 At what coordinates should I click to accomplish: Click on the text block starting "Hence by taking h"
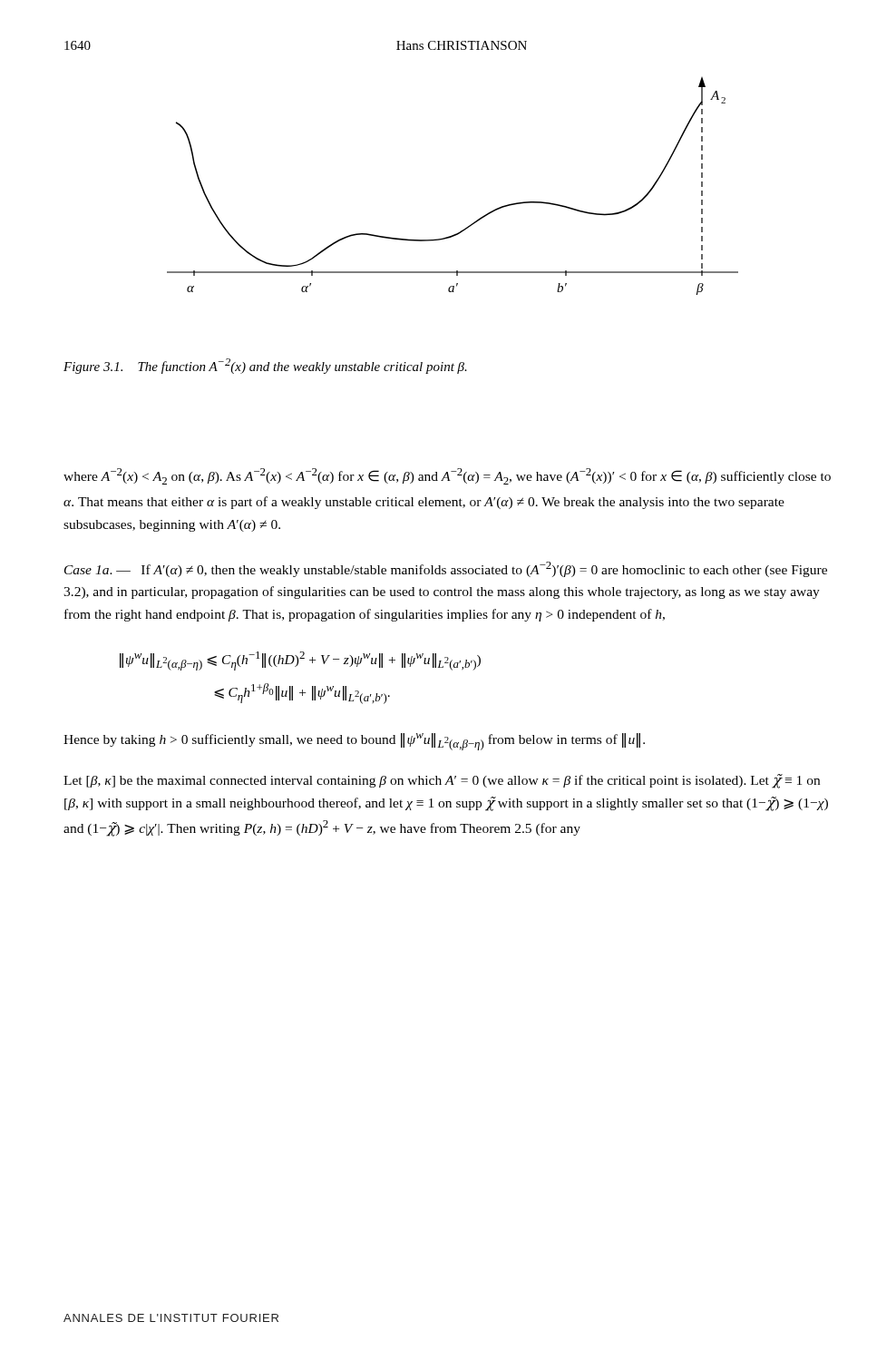[x=355, y=739]
